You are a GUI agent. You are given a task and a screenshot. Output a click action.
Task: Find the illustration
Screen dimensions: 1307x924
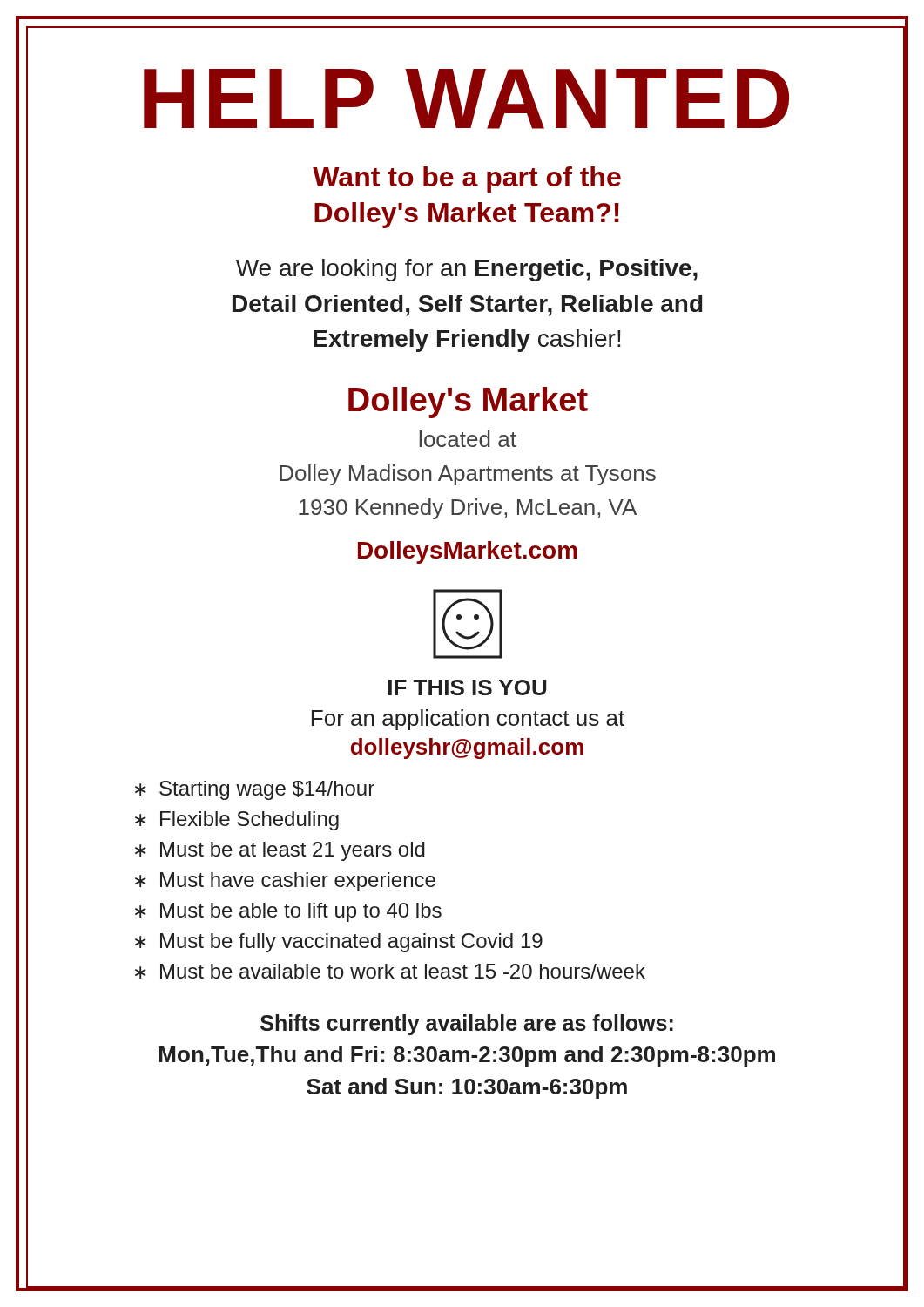(x=467, y=624)
